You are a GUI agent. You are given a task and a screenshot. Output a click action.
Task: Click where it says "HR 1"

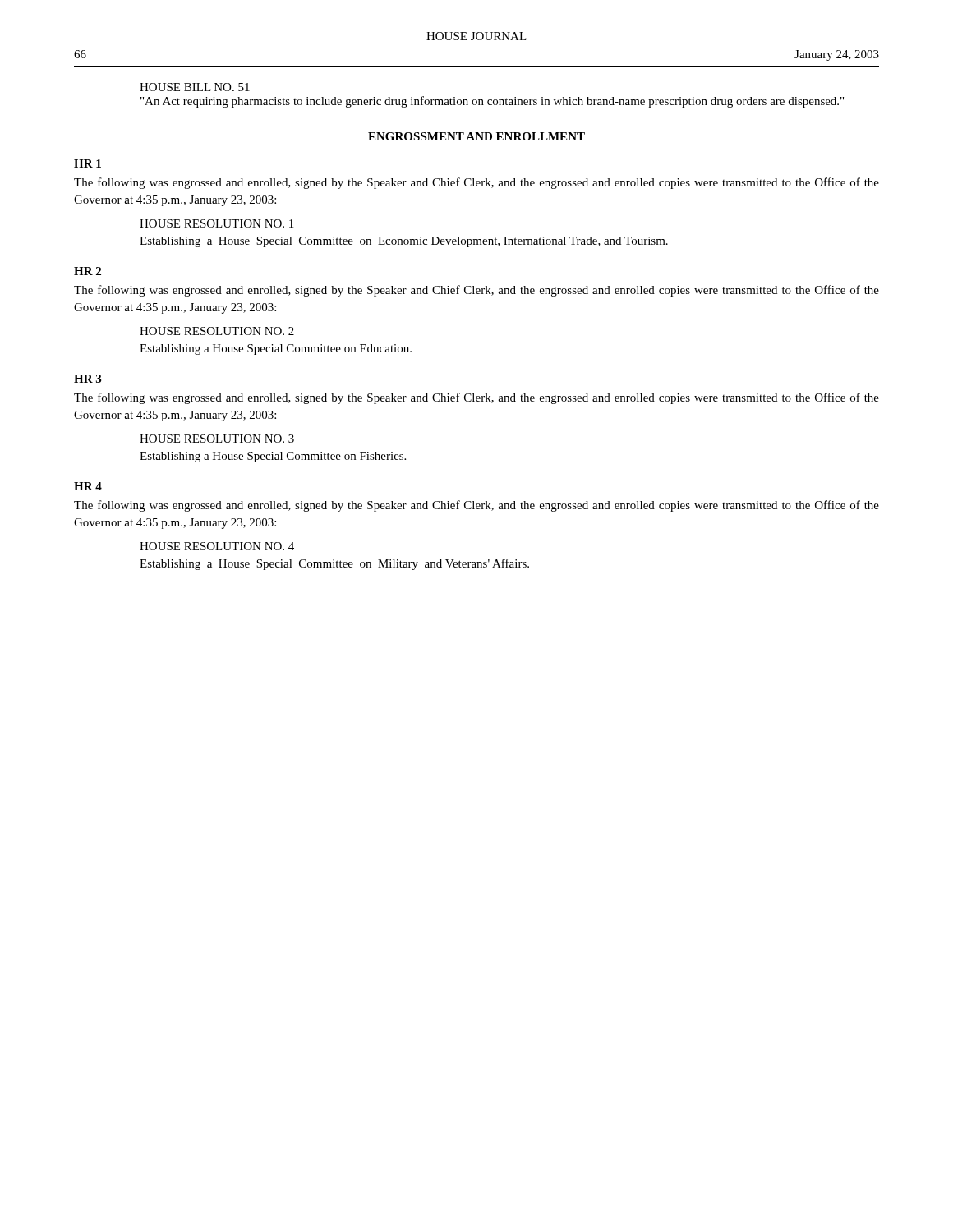(x=88, y=163)
